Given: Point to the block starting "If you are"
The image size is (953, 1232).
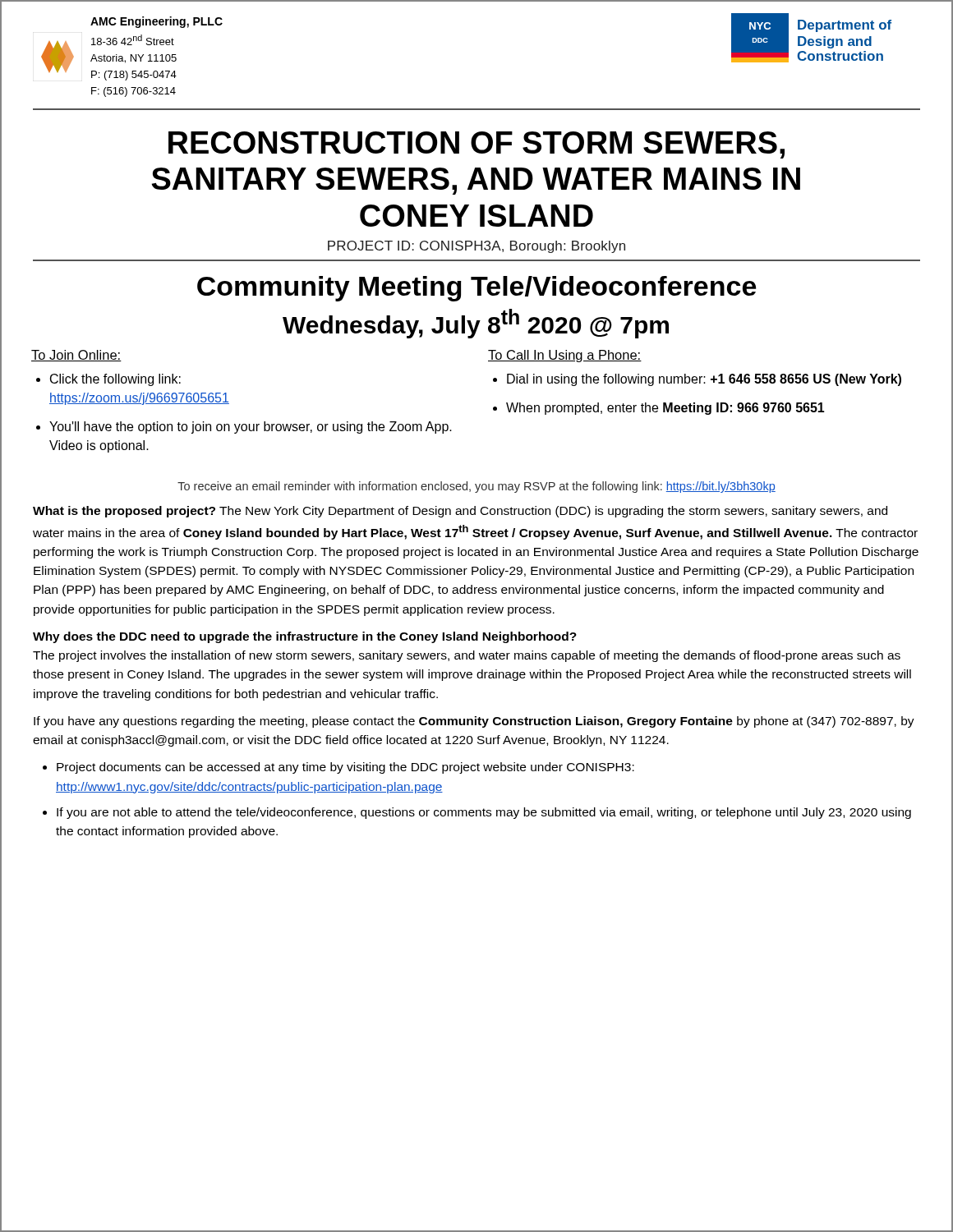Looking at the screenshot, I should pos(484,821).
